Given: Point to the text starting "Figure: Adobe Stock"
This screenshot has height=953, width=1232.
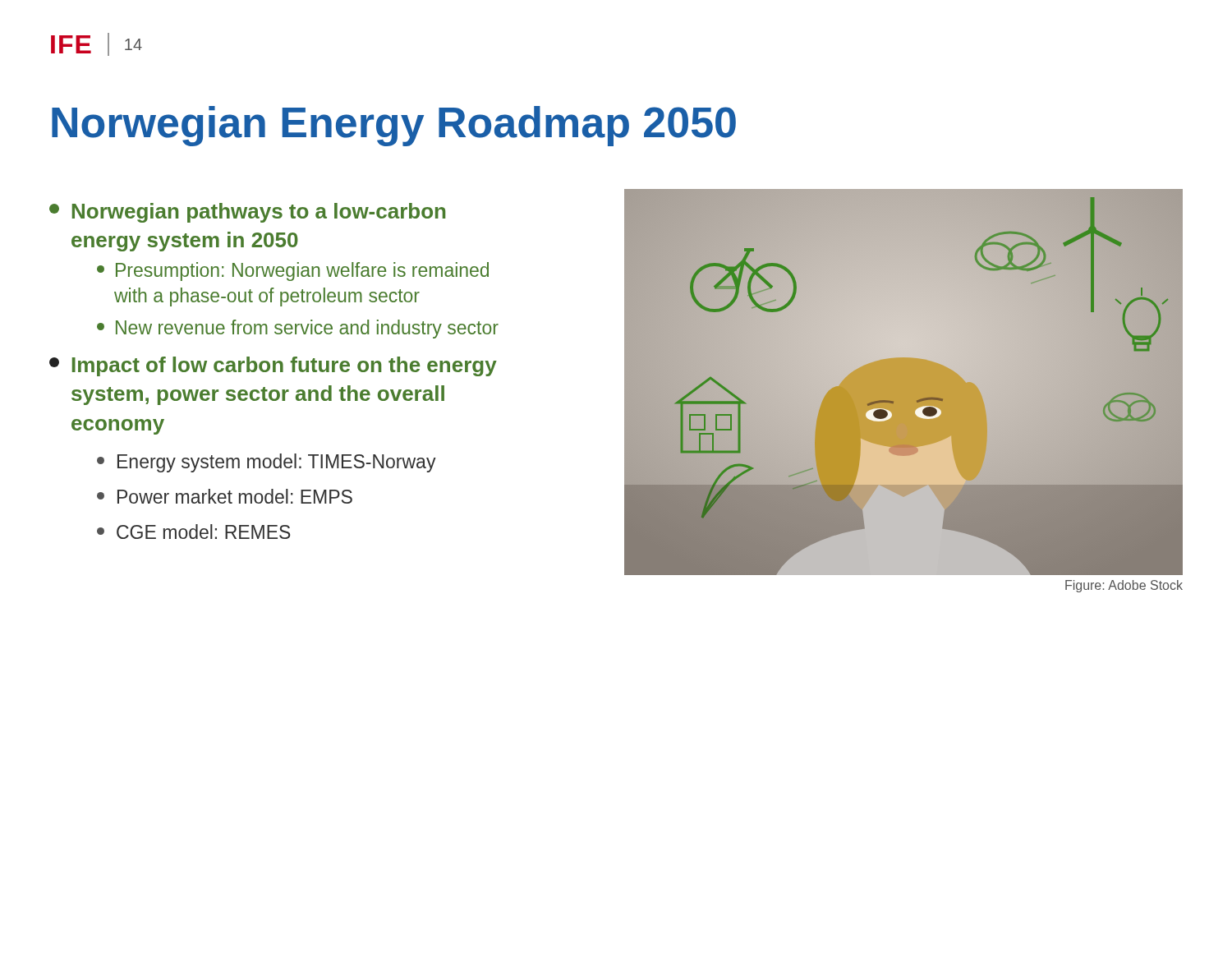Looking at the screenshot, I should 1124,585.
